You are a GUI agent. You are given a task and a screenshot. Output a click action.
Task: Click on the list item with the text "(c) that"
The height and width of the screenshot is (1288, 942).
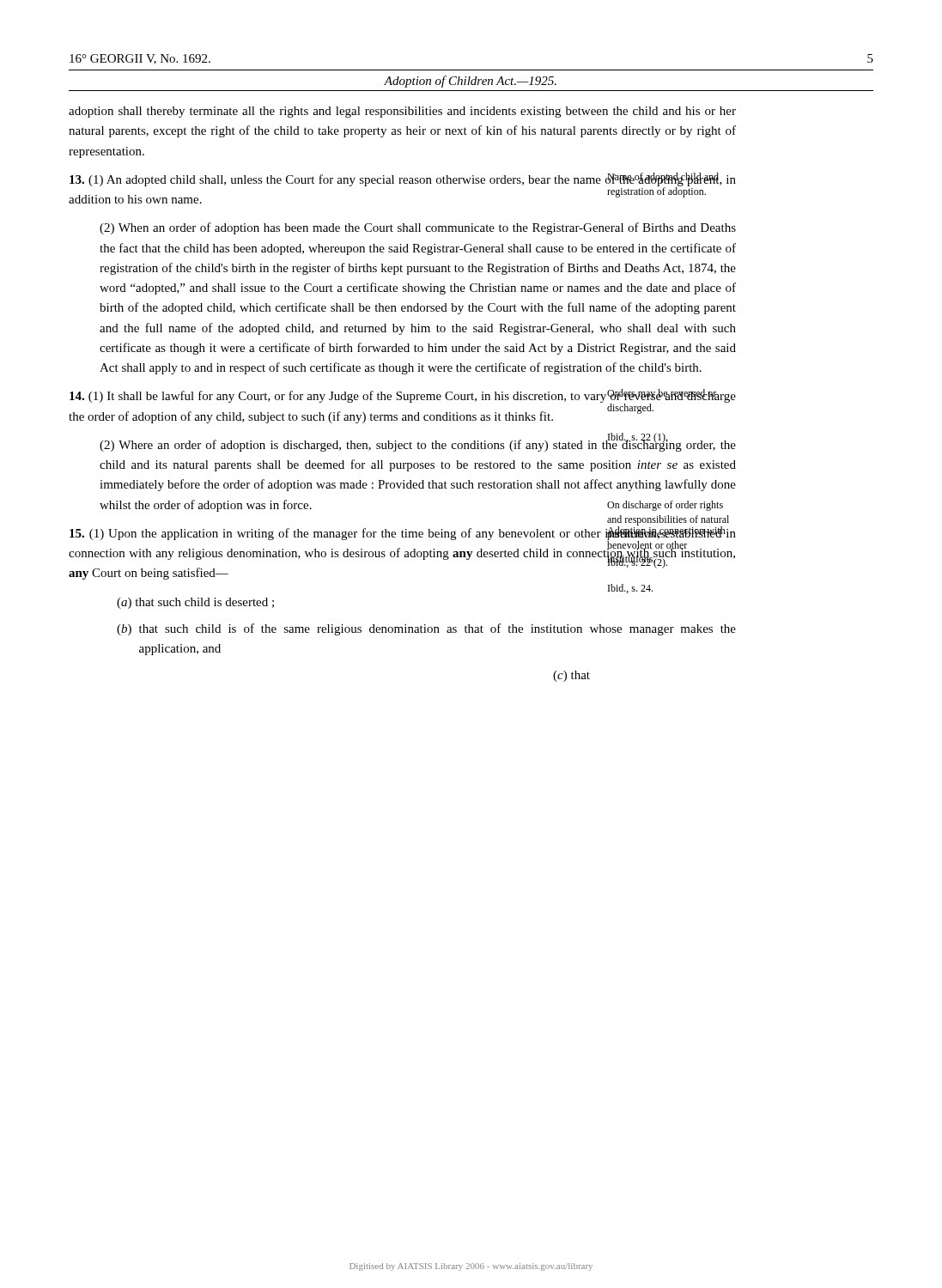(x=572, y=675)
